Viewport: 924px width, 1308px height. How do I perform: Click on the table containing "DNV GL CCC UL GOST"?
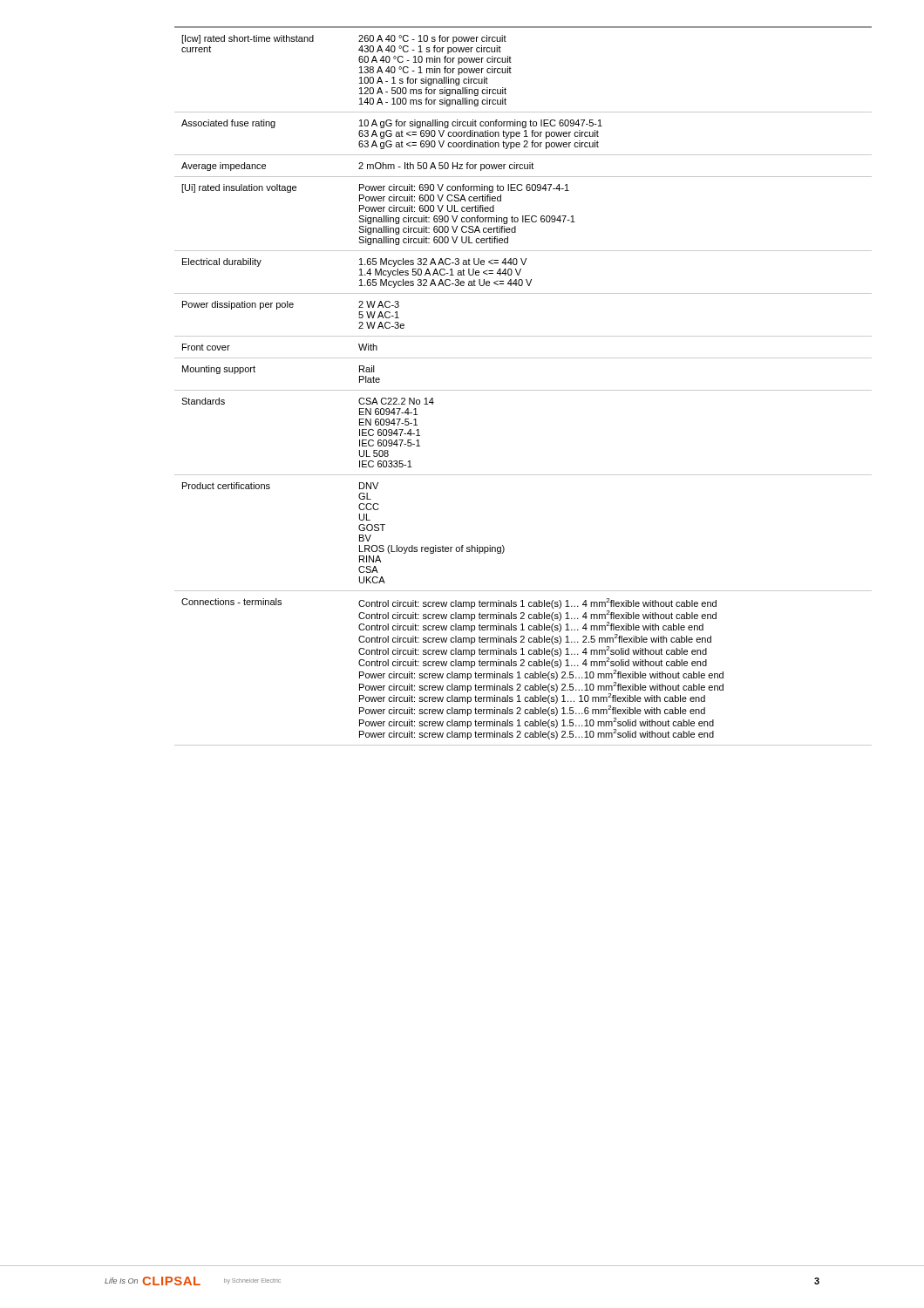pyautogui.click(x=523, y=386)
